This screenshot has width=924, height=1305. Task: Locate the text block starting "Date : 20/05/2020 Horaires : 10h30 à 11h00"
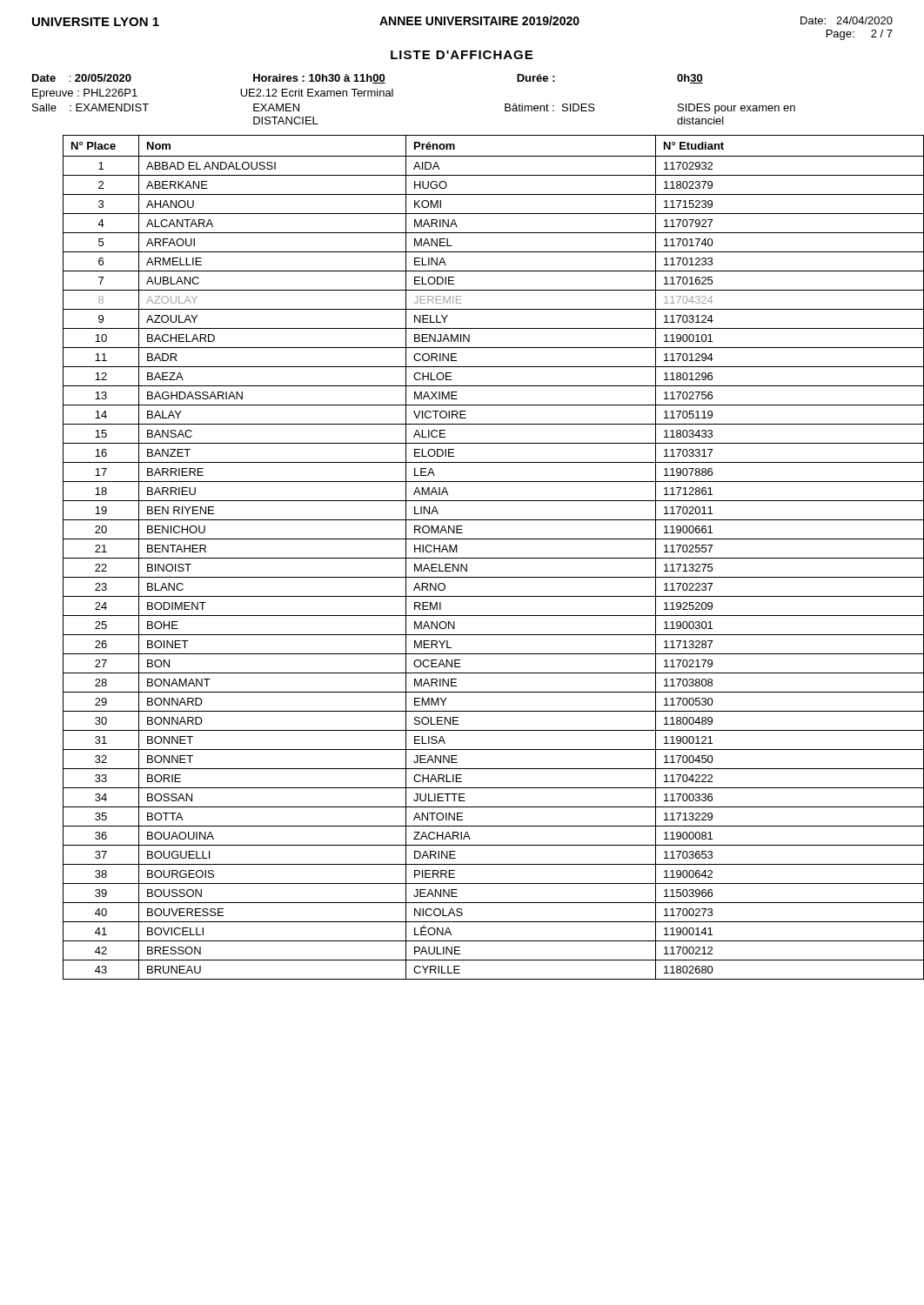point(368,79)
